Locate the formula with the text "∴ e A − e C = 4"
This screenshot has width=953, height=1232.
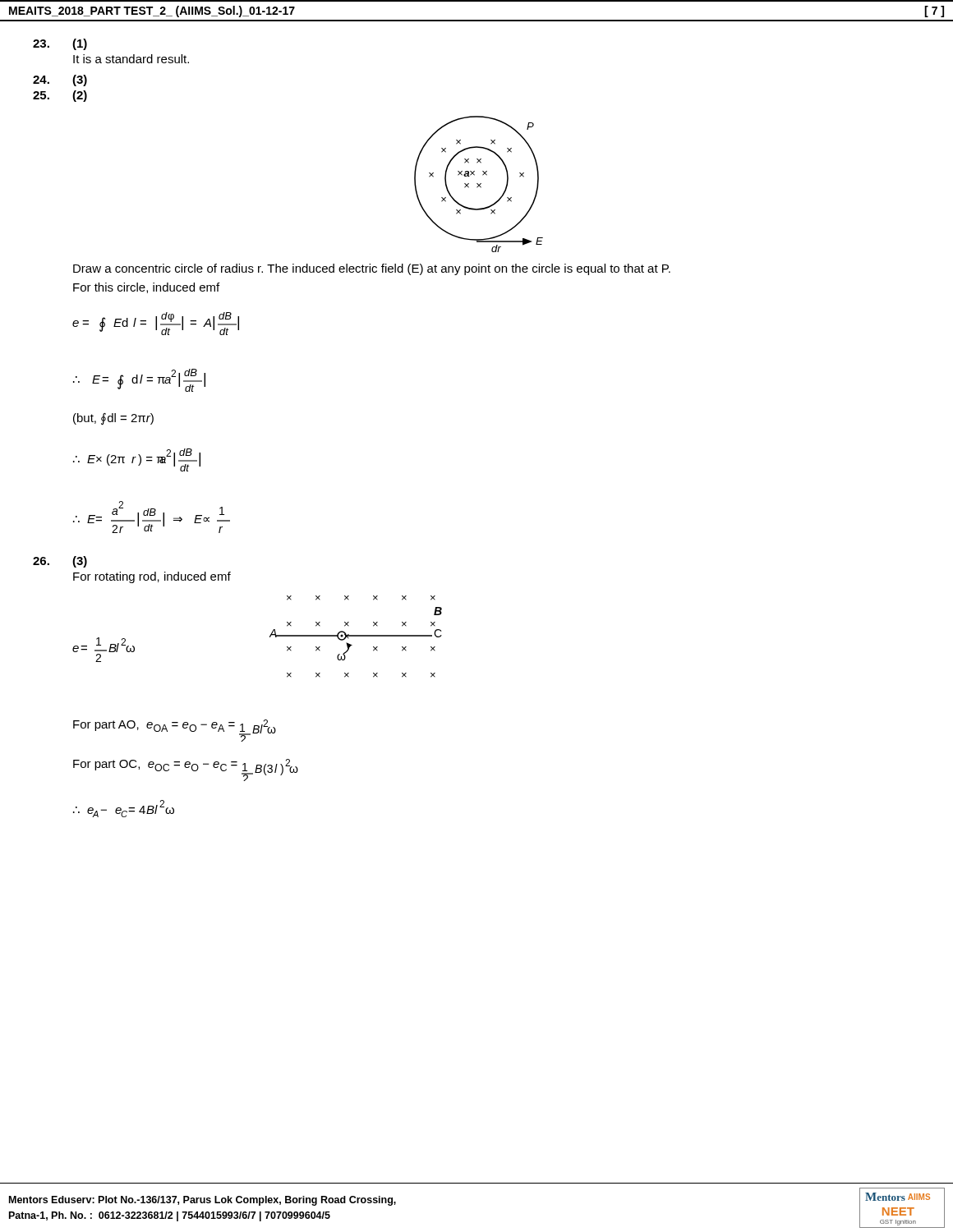tap(171, 807)
